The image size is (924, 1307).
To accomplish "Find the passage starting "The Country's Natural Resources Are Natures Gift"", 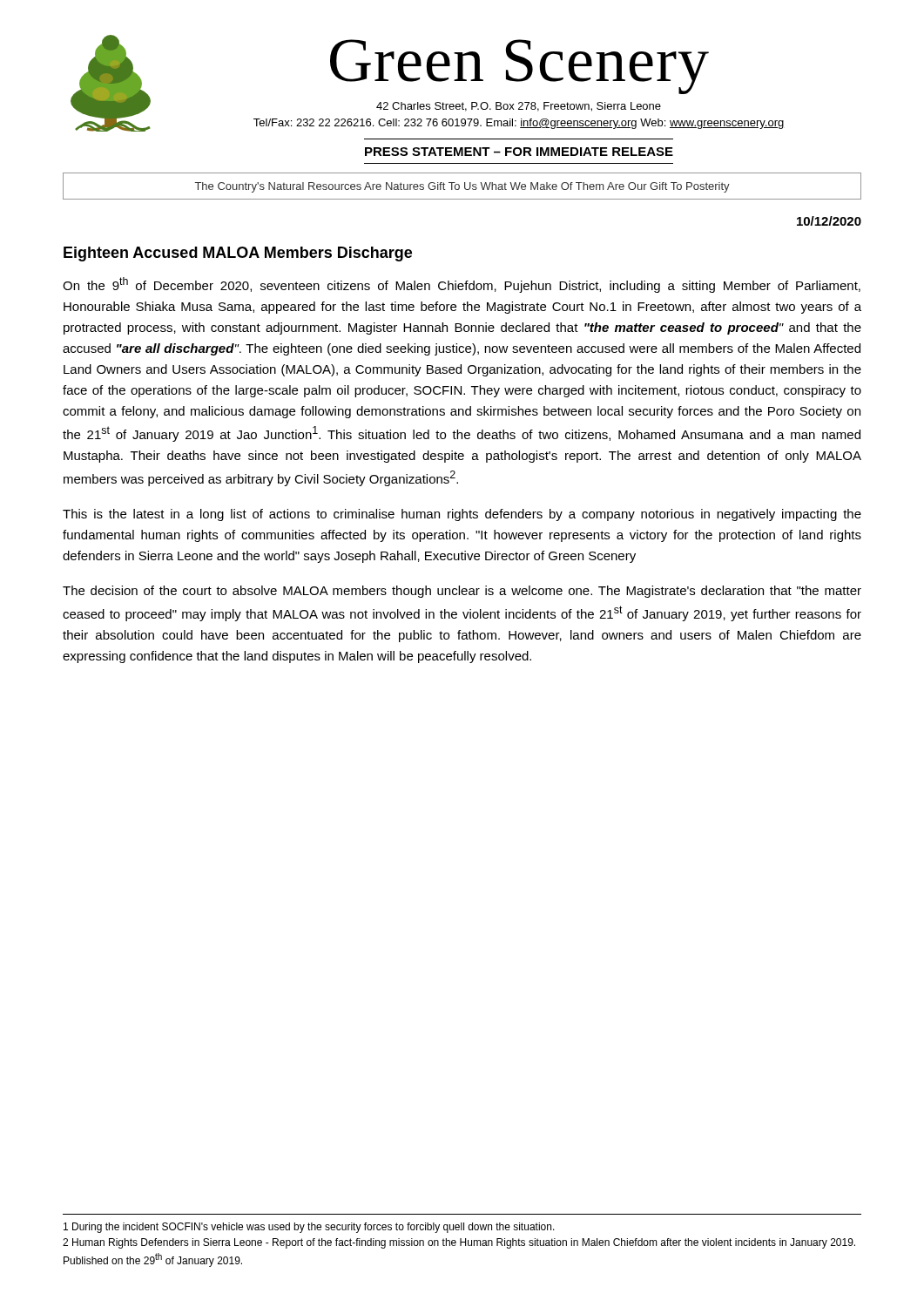I will pos(462,186).
